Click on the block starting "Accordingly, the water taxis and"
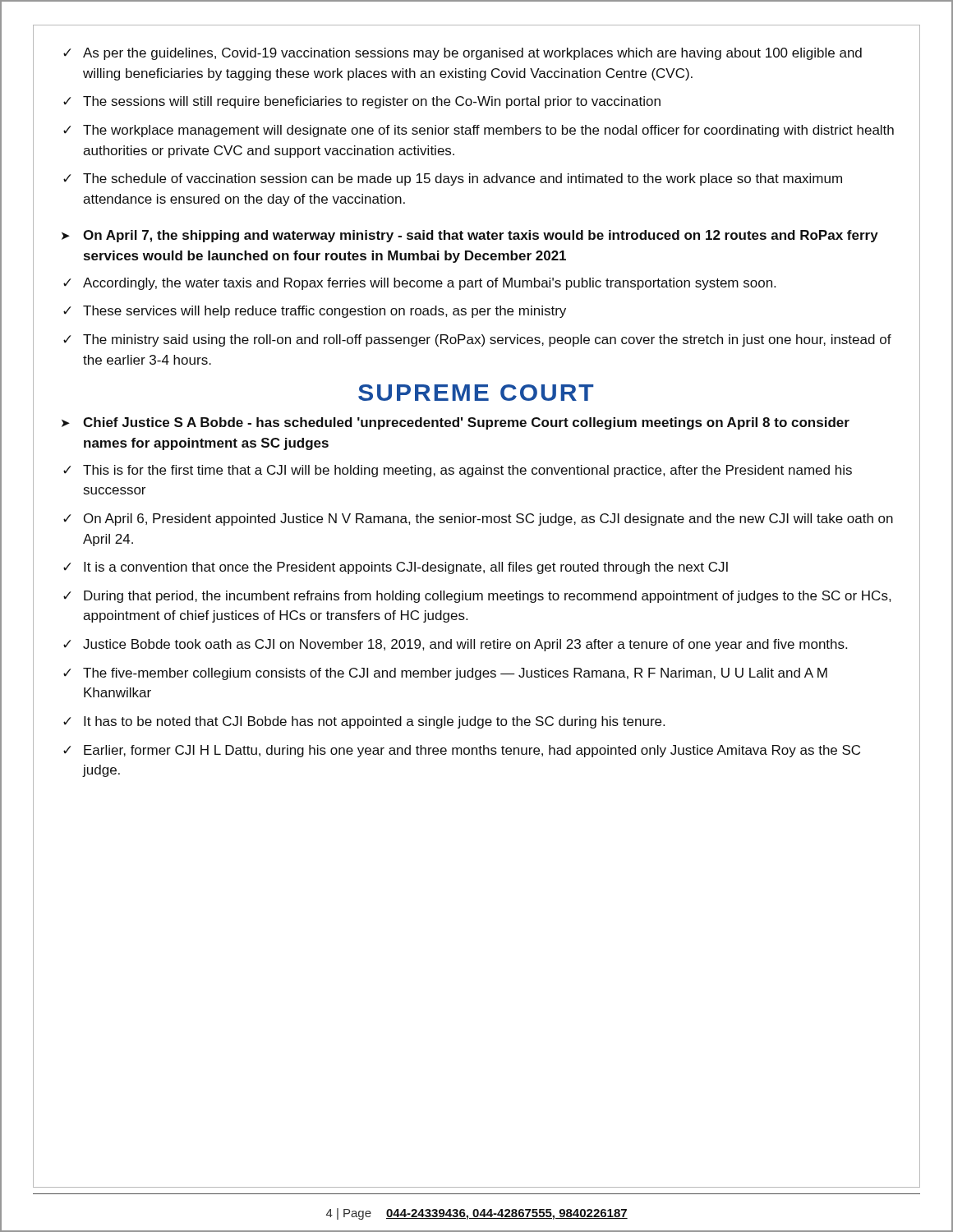Screen dimensions: 1232x953 pos(430,283)
